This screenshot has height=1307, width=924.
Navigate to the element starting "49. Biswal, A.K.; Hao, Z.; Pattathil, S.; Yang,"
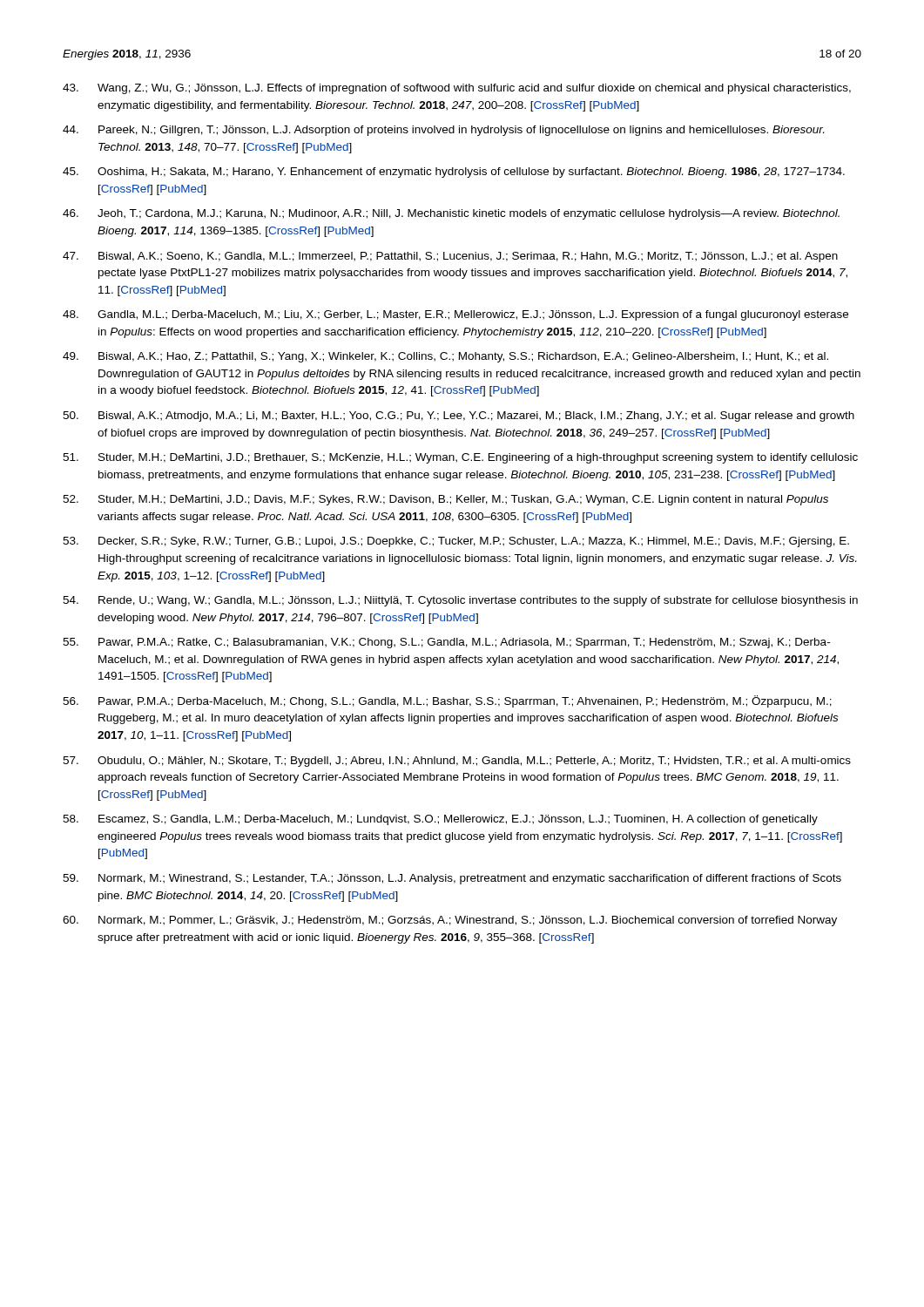point(462,373)
